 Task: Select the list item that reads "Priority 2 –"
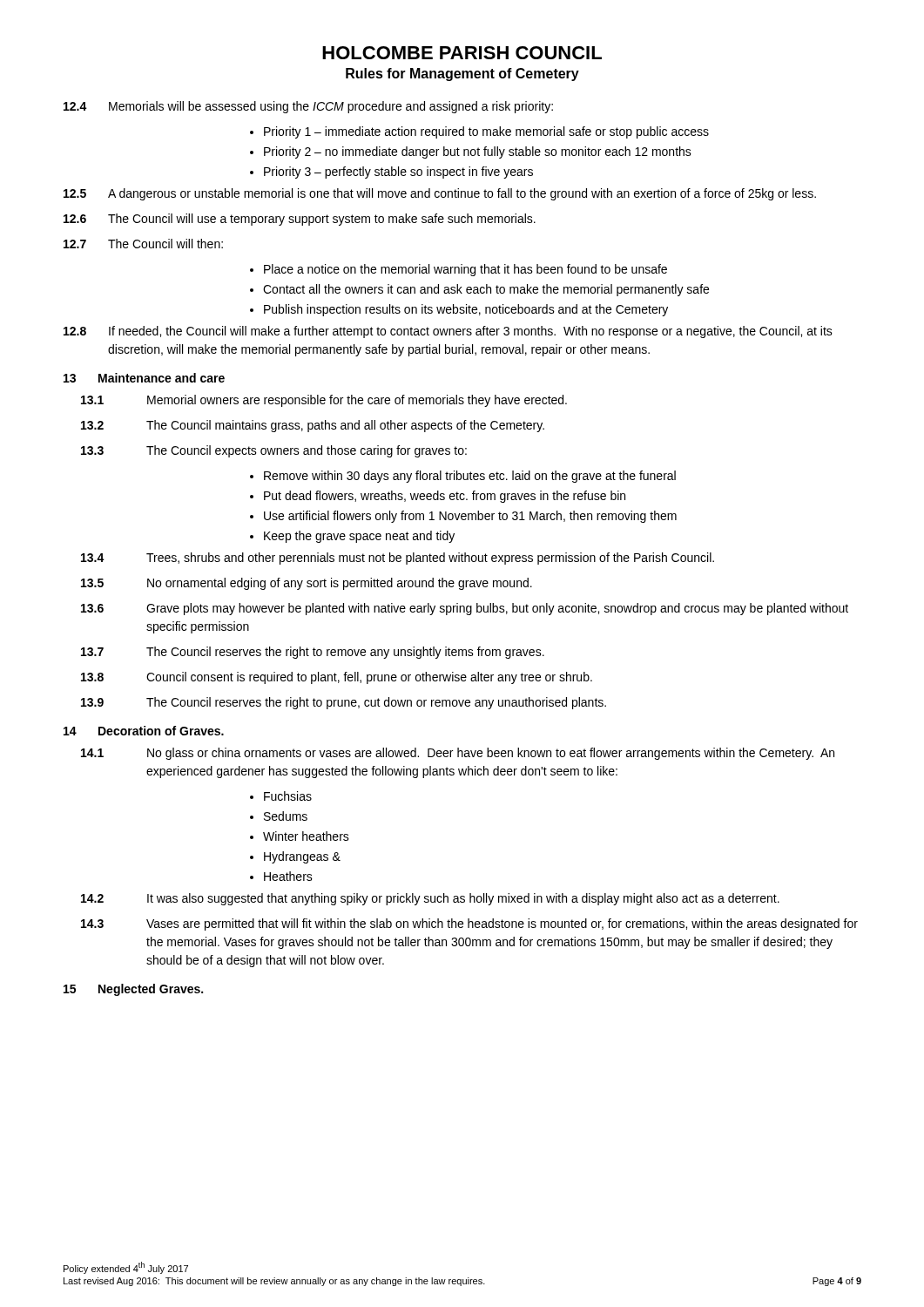[477, 152]
